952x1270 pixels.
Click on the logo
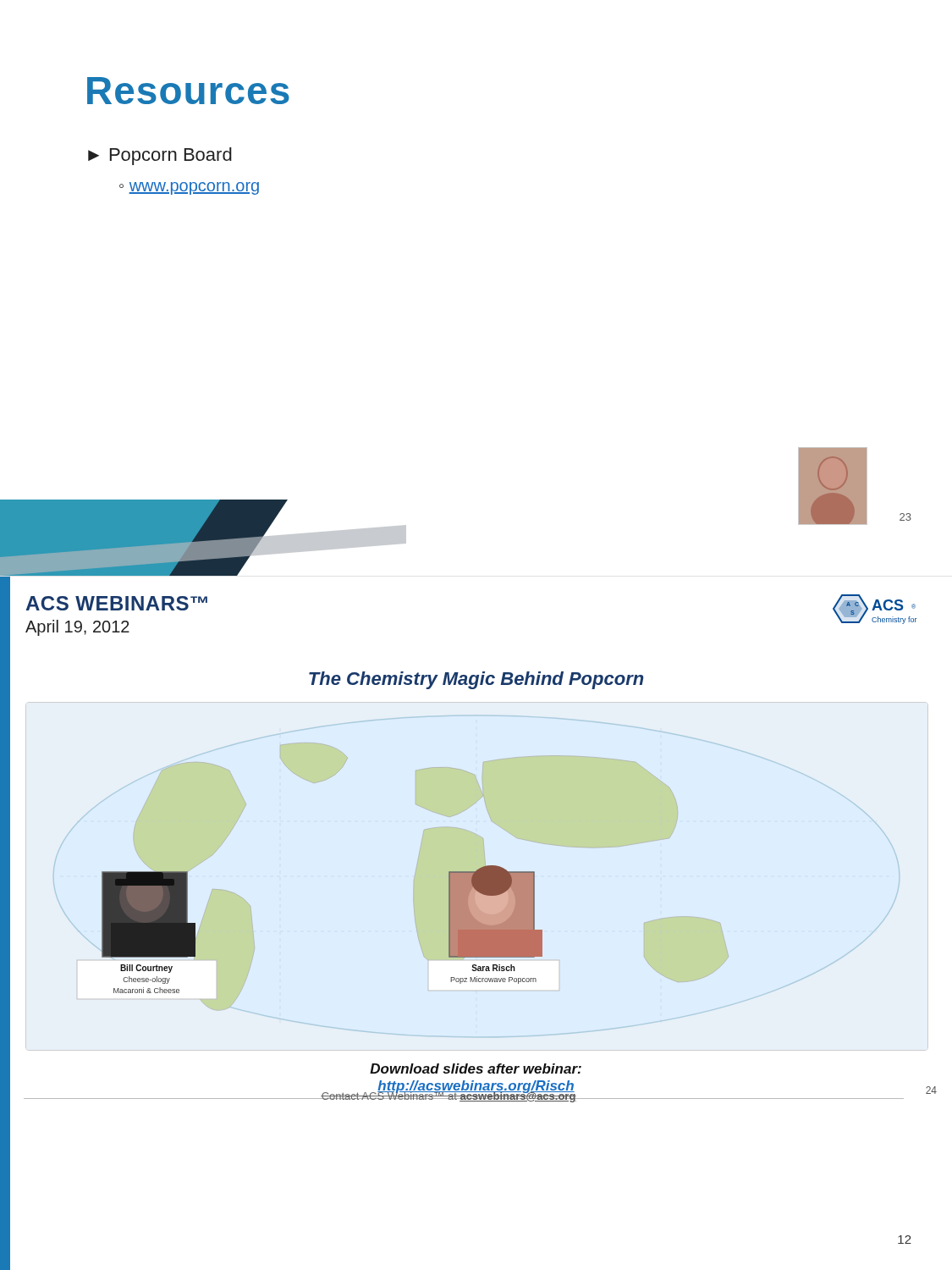[867, 619]
